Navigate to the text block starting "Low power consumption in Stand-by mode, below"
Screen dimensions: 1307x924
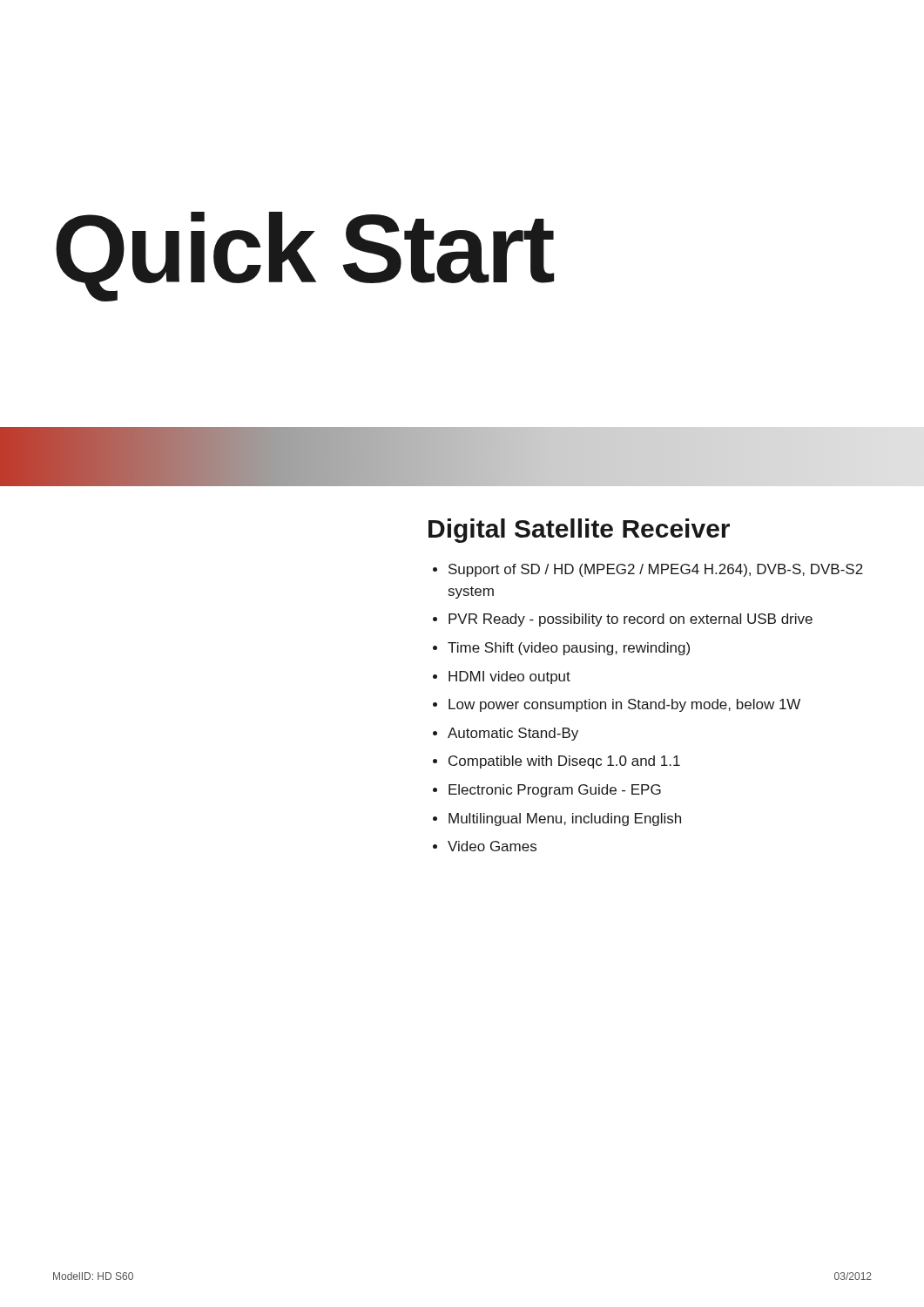pos(624,705)
